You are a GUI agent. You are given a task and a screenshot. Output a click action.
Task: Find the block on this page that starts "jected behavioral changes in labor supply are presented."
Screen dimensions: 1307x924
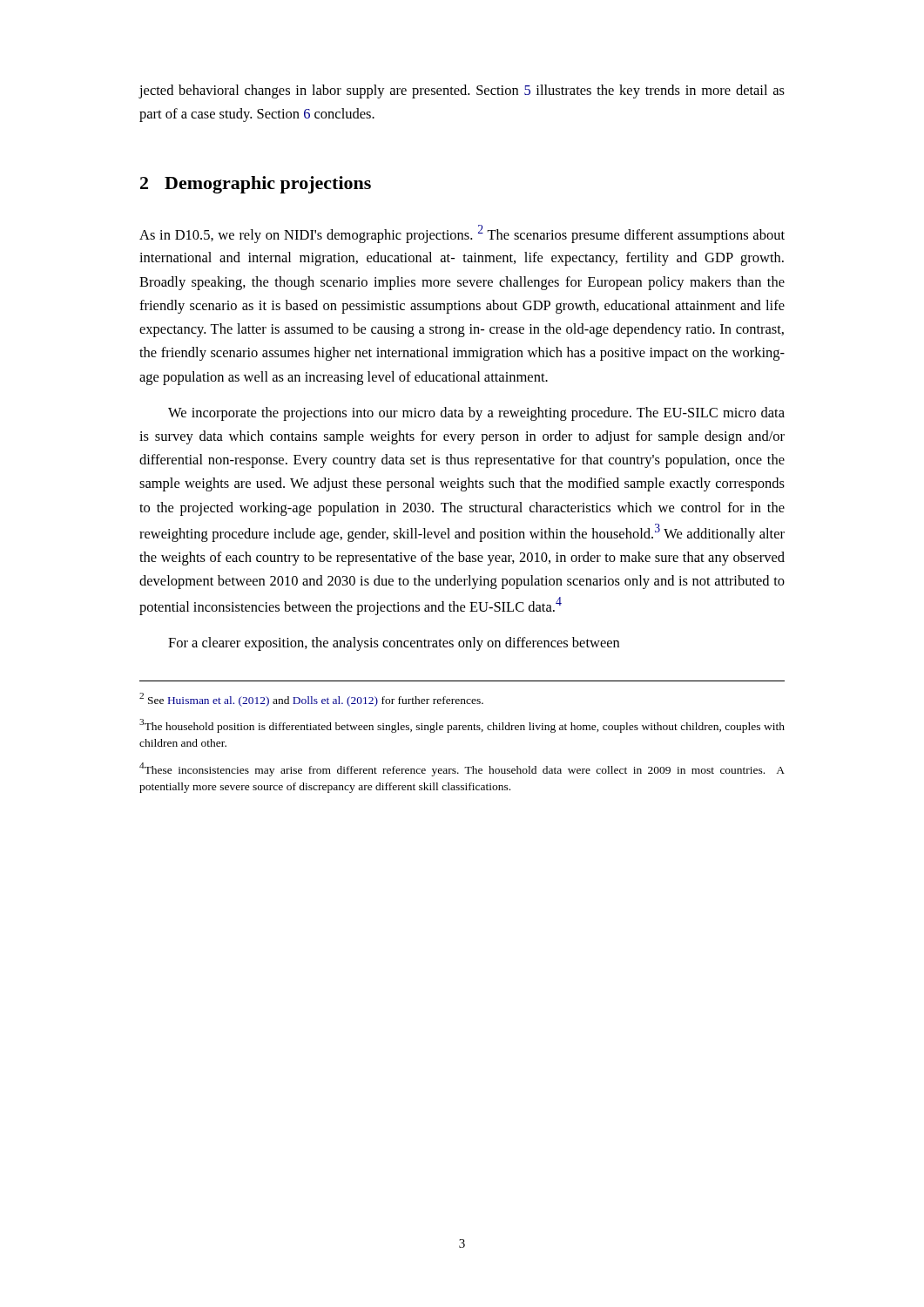(462, 102)
